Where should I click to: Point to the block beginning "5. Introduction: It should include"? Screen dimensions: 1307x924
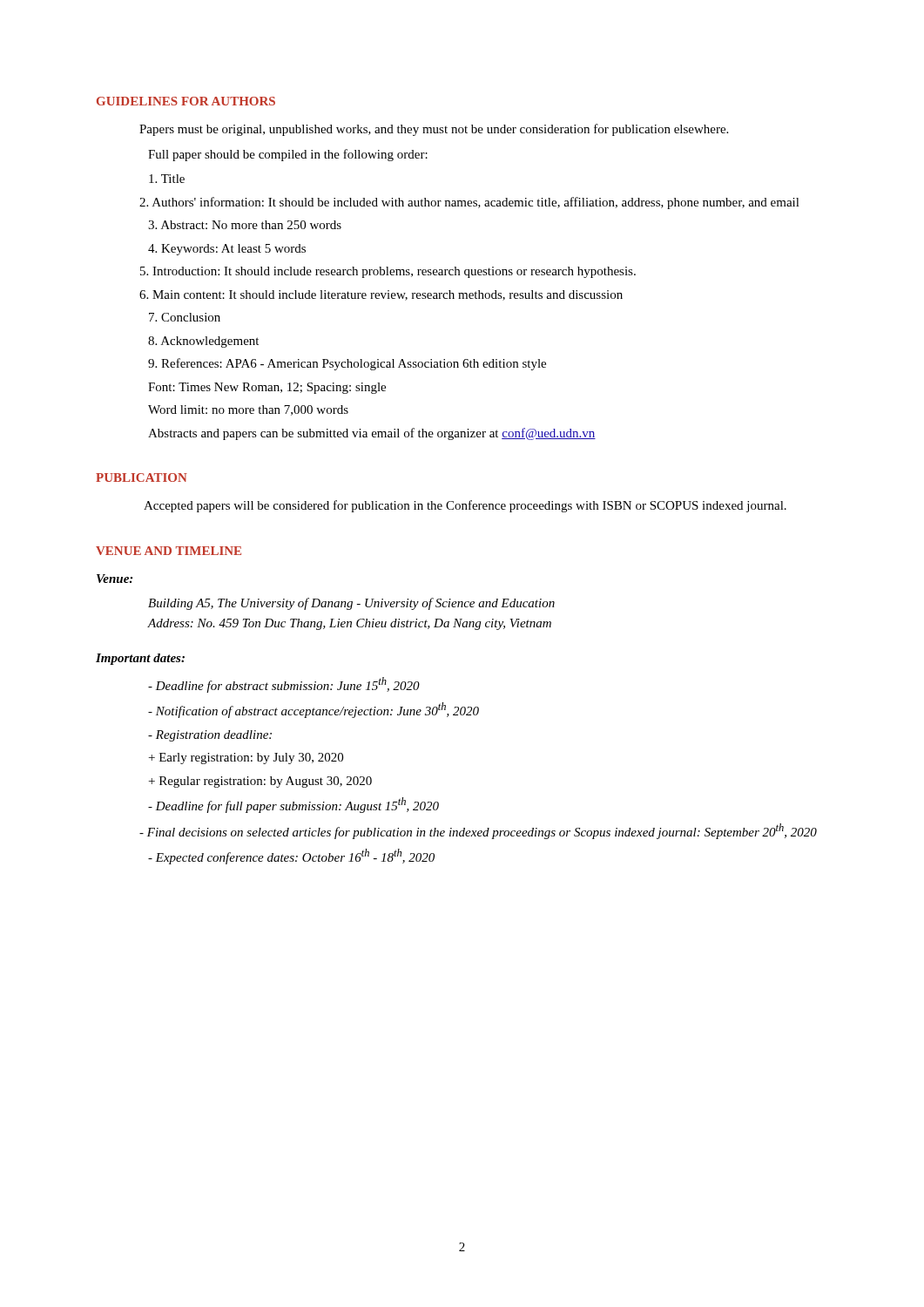click(x=388, y=271)
